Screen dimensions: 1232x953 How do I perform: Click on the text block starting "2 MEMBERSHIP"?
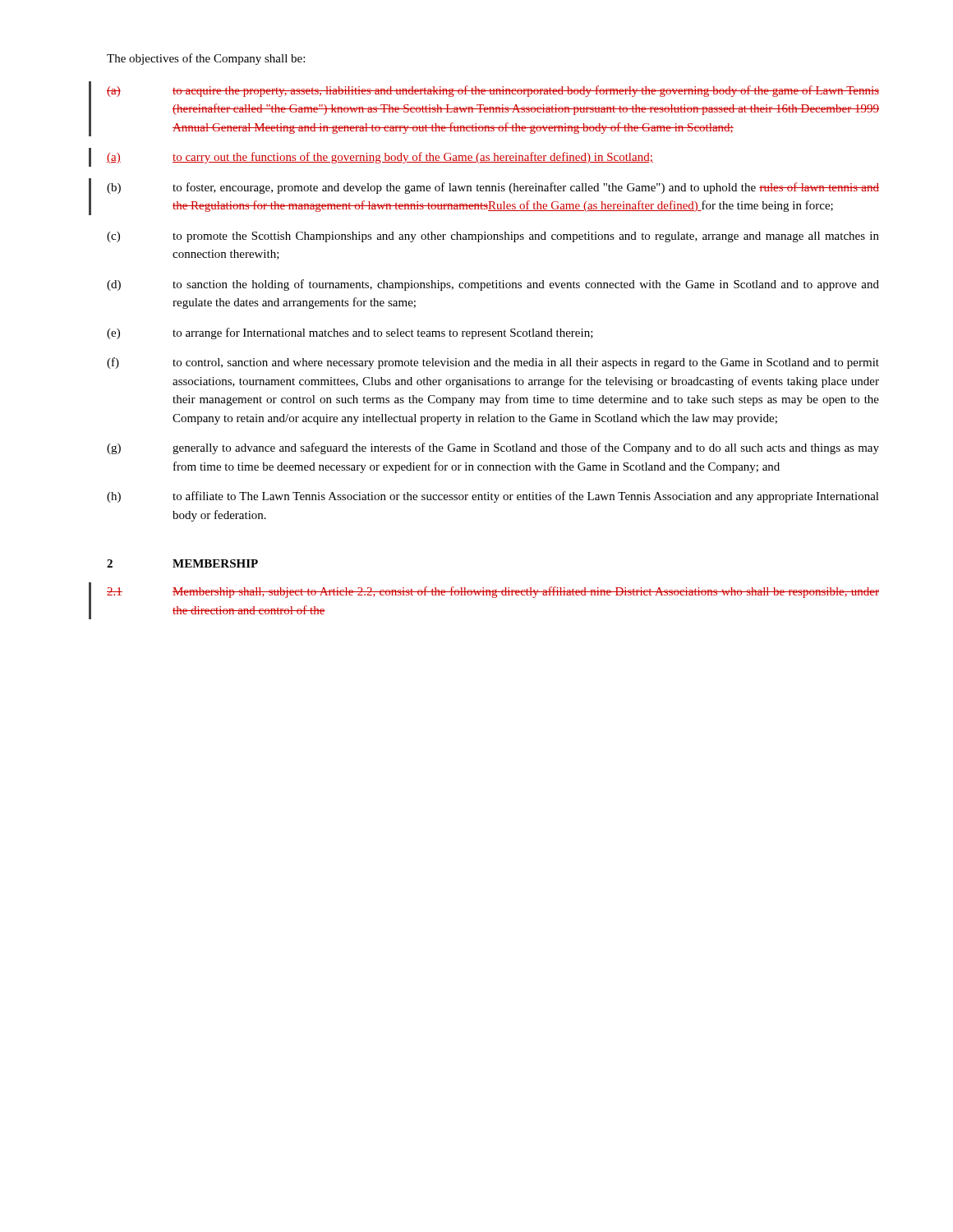[x=182, y=564]
